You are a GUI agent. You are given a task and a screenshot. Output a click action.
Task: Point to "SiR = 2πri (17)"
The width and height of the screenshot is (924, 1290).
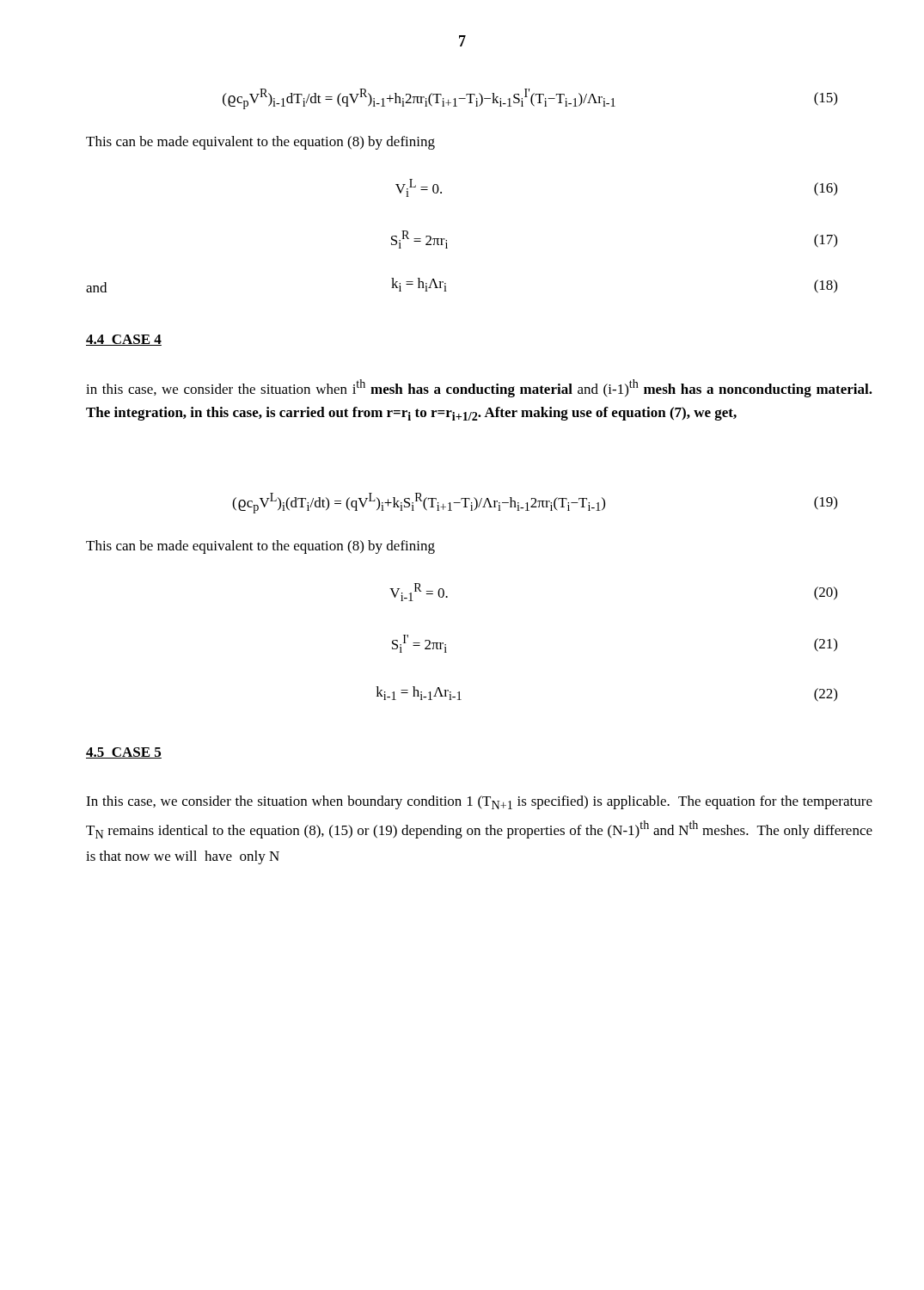tap(429, 240)
